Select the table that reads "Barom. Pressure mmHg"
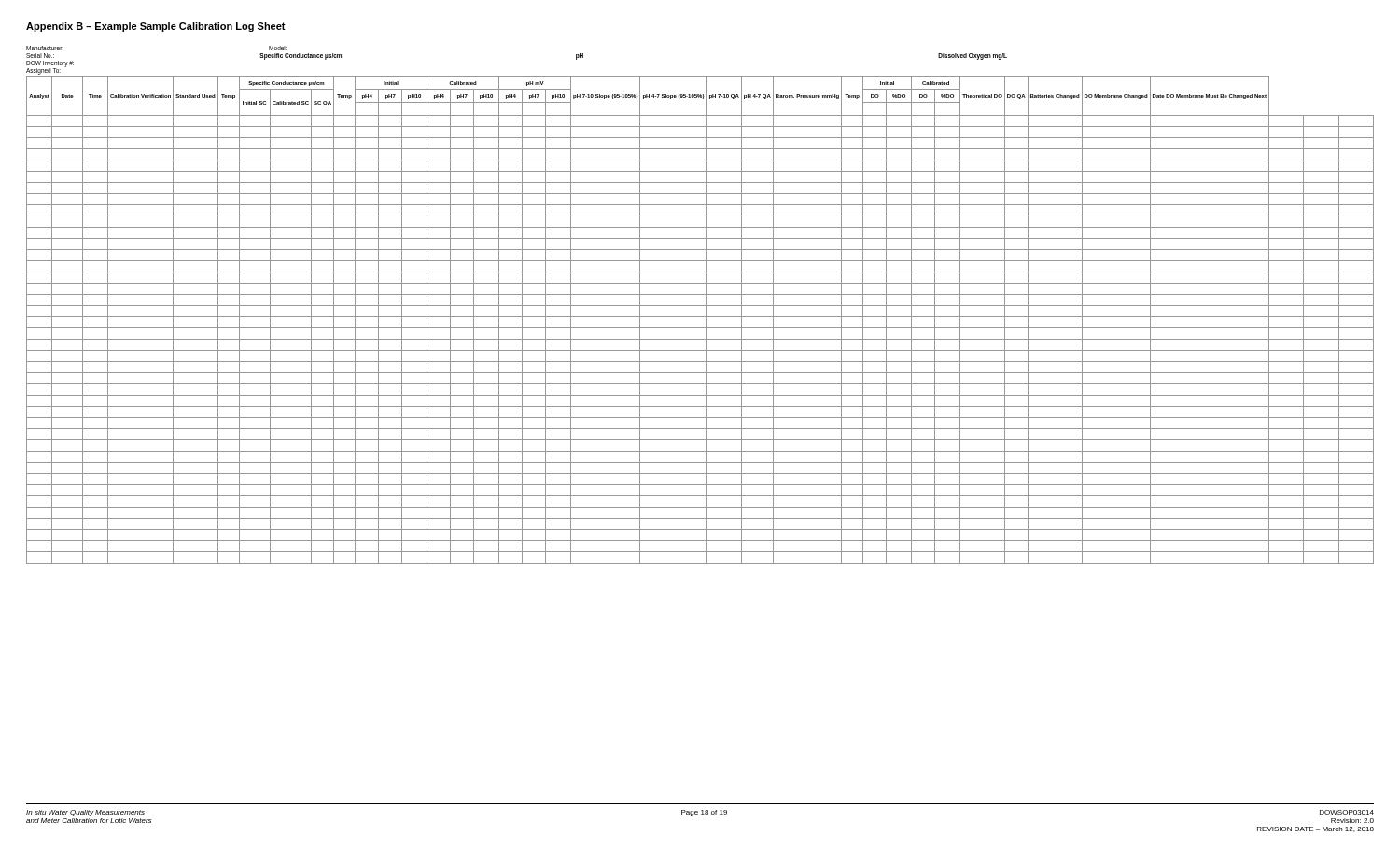1400x850 pixels. [x=700, y=304]
